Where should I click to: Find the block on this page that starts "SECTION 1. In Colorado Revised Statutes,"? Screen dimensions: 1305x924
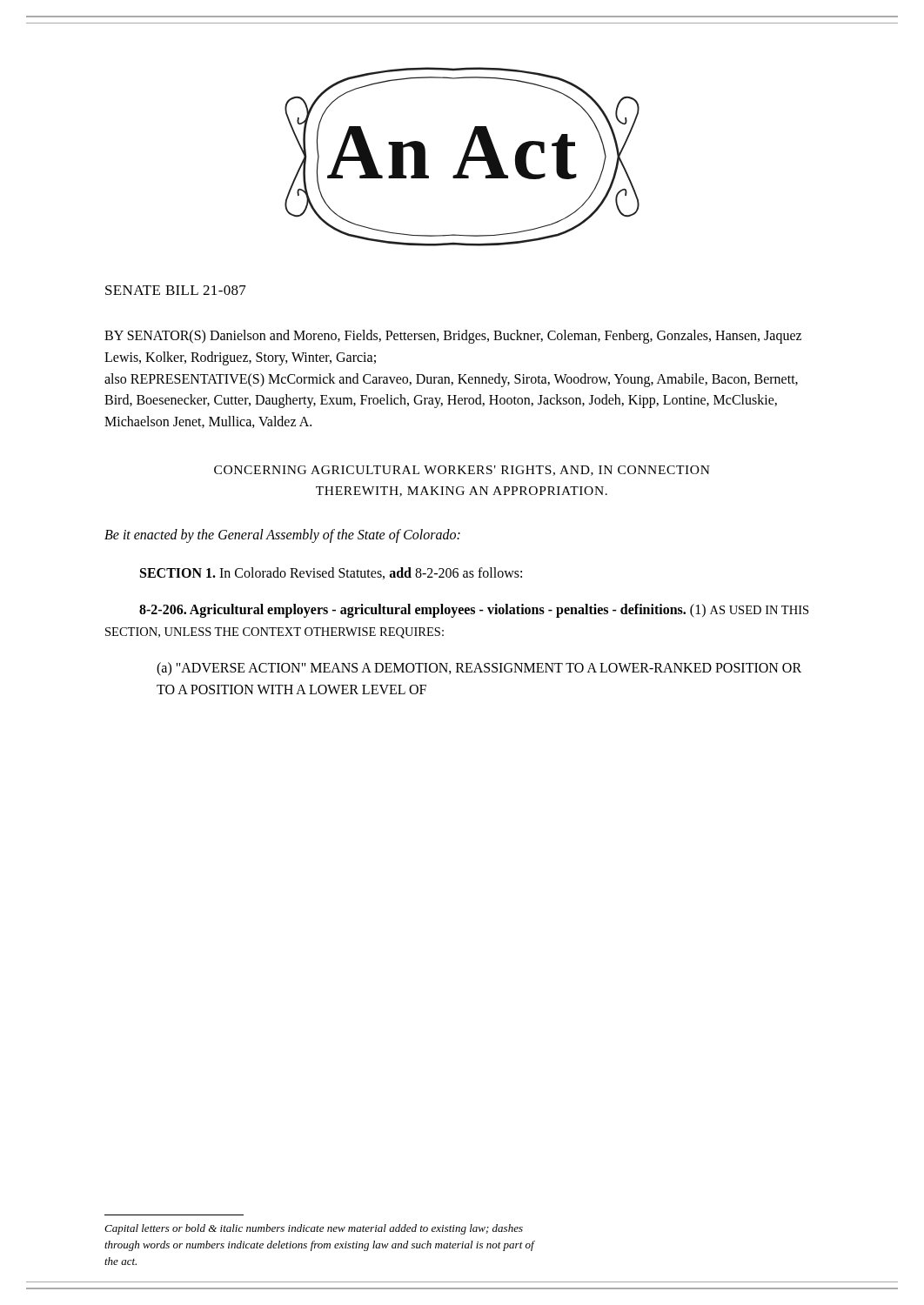coord(331,573)
